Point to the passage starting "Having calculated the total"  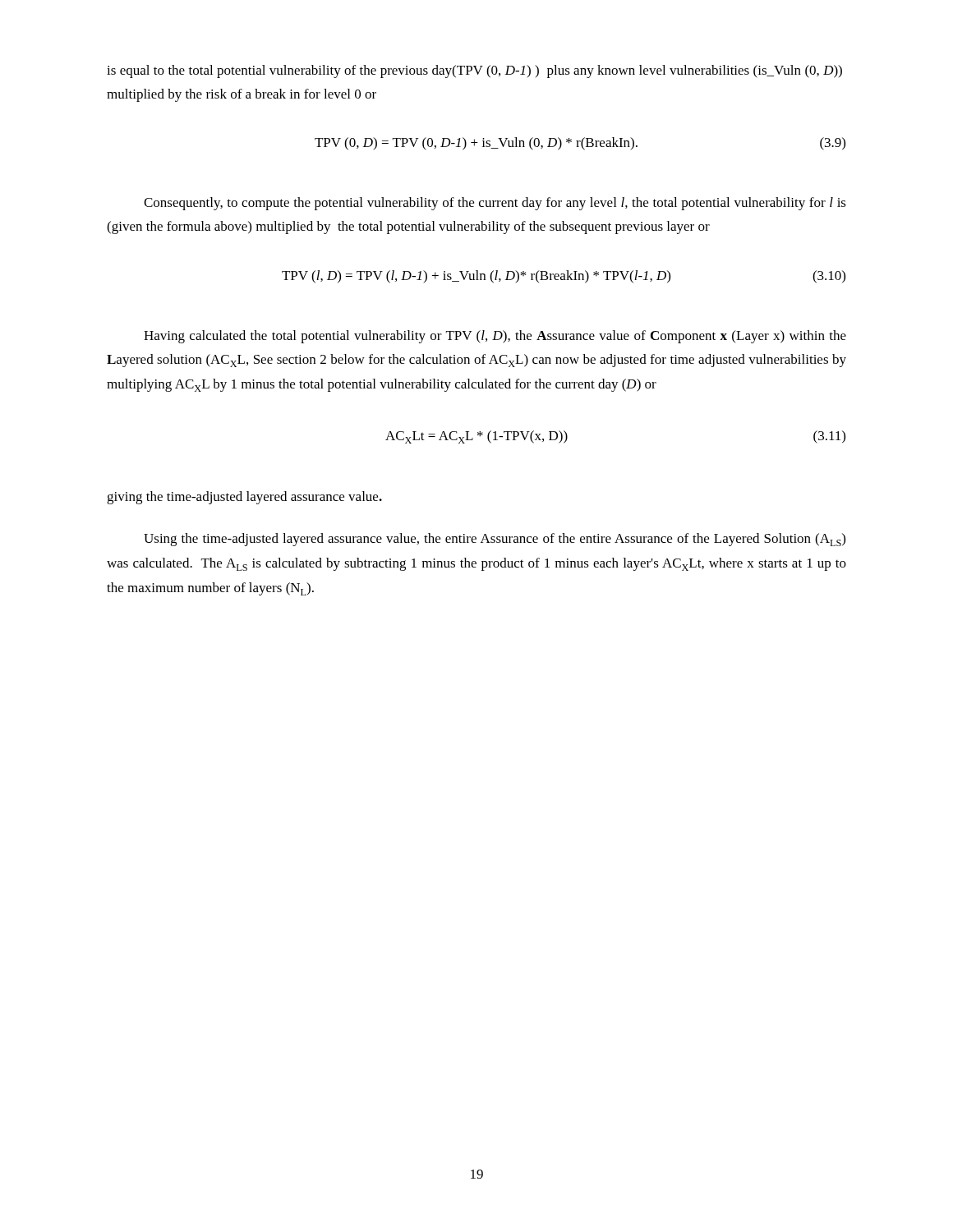coord(476,361)
